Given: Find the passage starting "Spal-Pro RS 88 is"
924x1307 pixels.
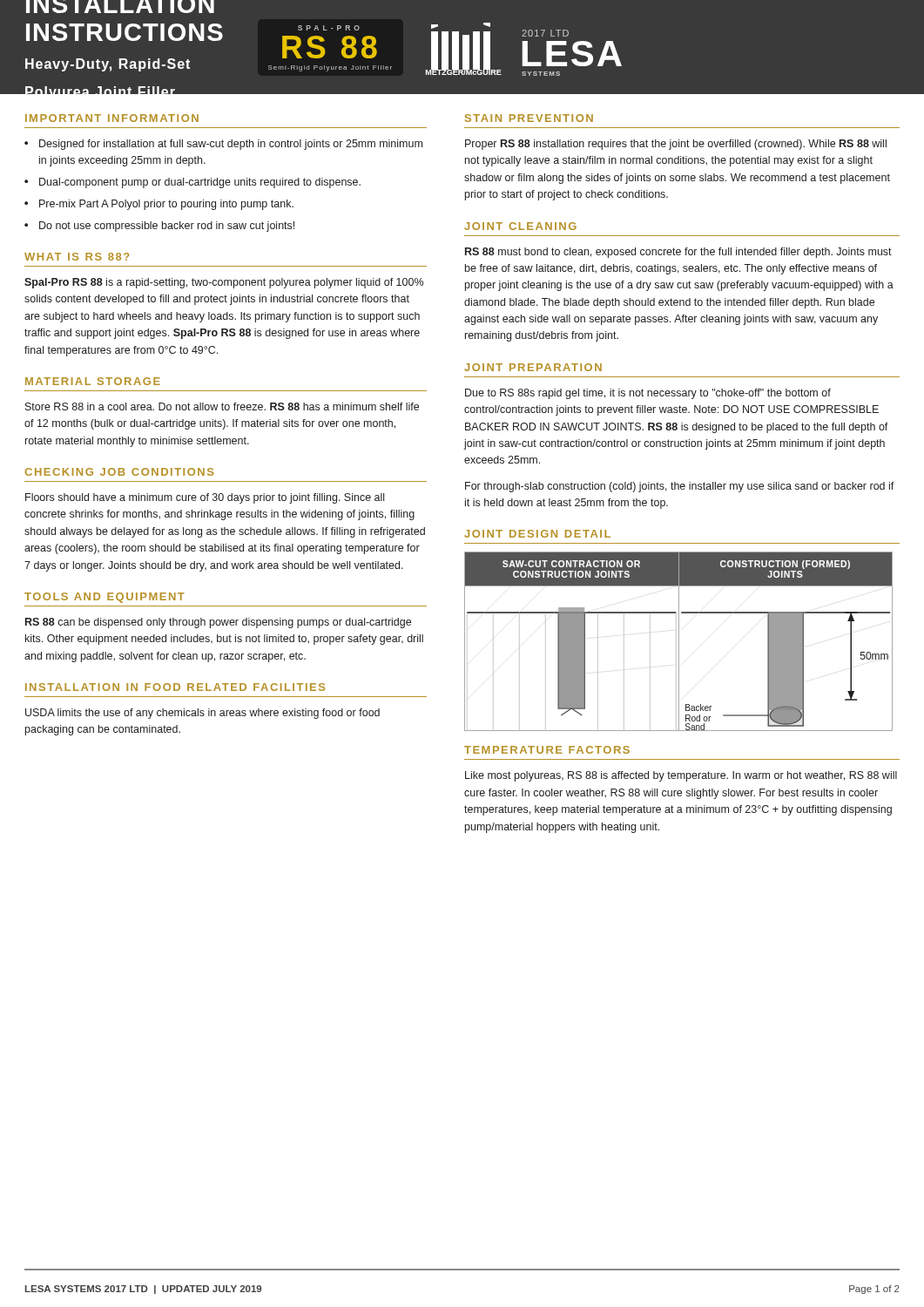Looking at the screenshot, I should click(224, 316).
